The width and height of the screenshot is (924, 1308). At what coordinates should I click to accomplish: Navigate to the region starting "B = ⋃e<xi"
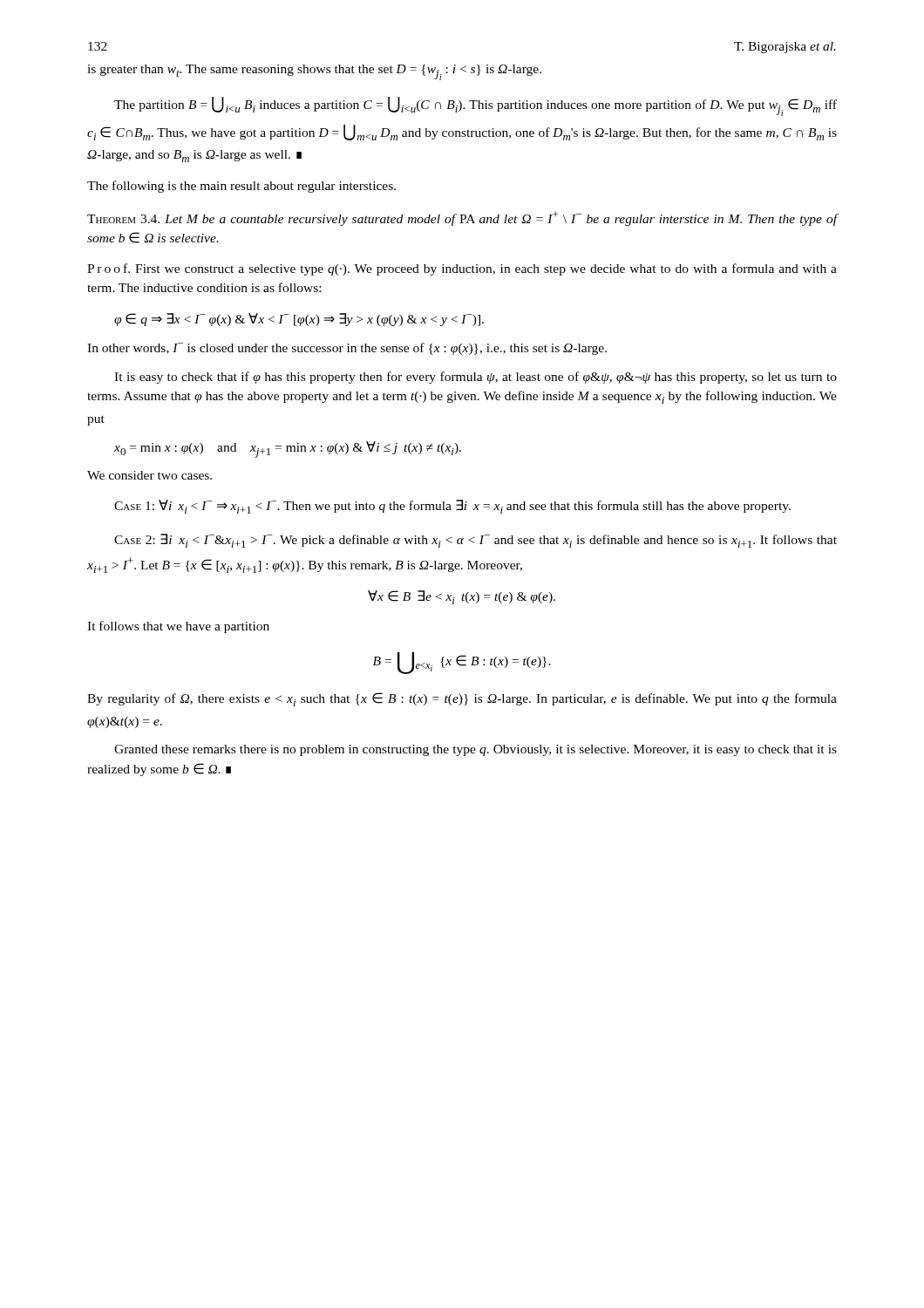tap(462, 662)
